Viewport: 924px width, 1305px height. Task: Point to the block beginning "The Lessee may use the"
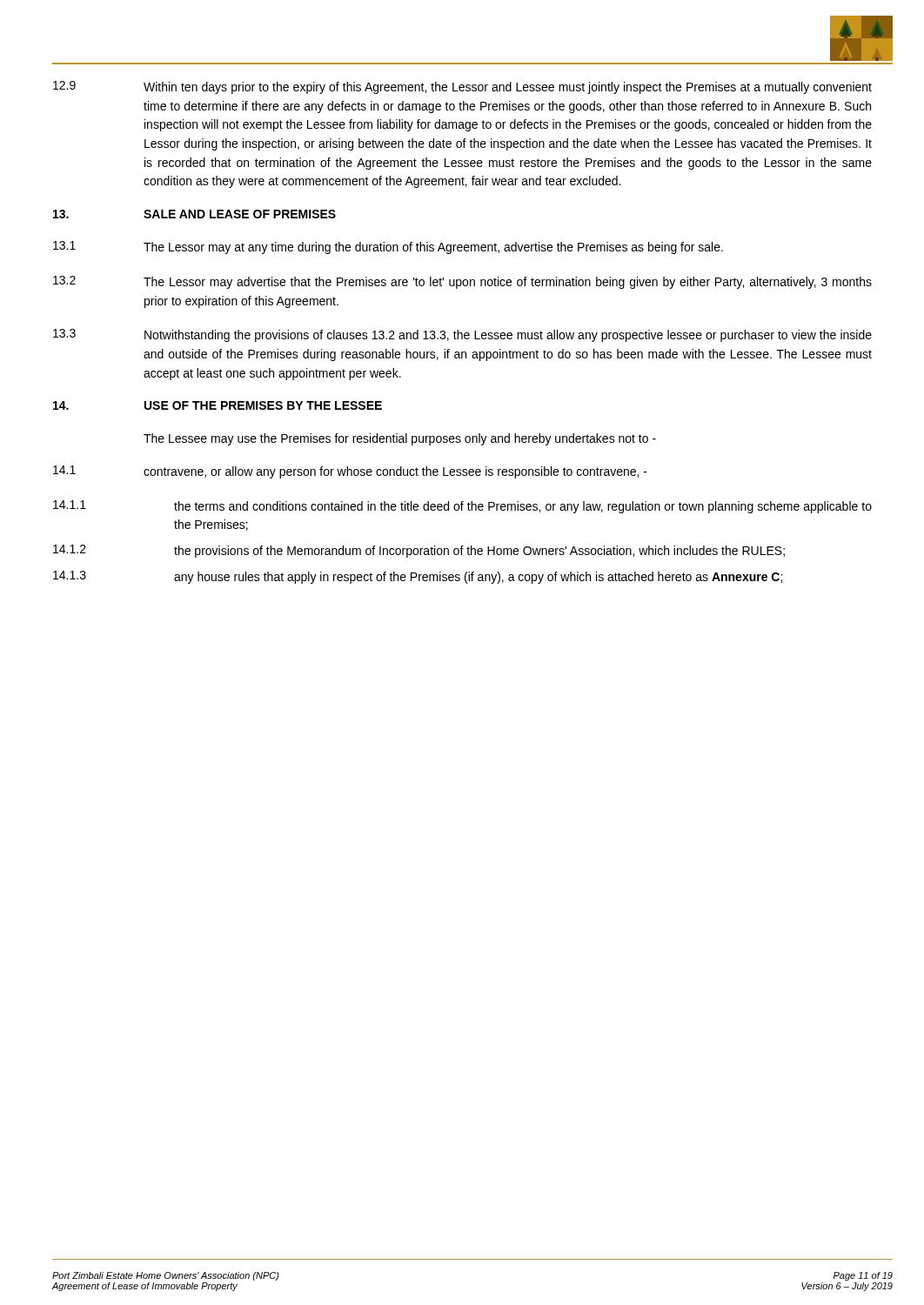pyautogui.click(x=400, y=439)
